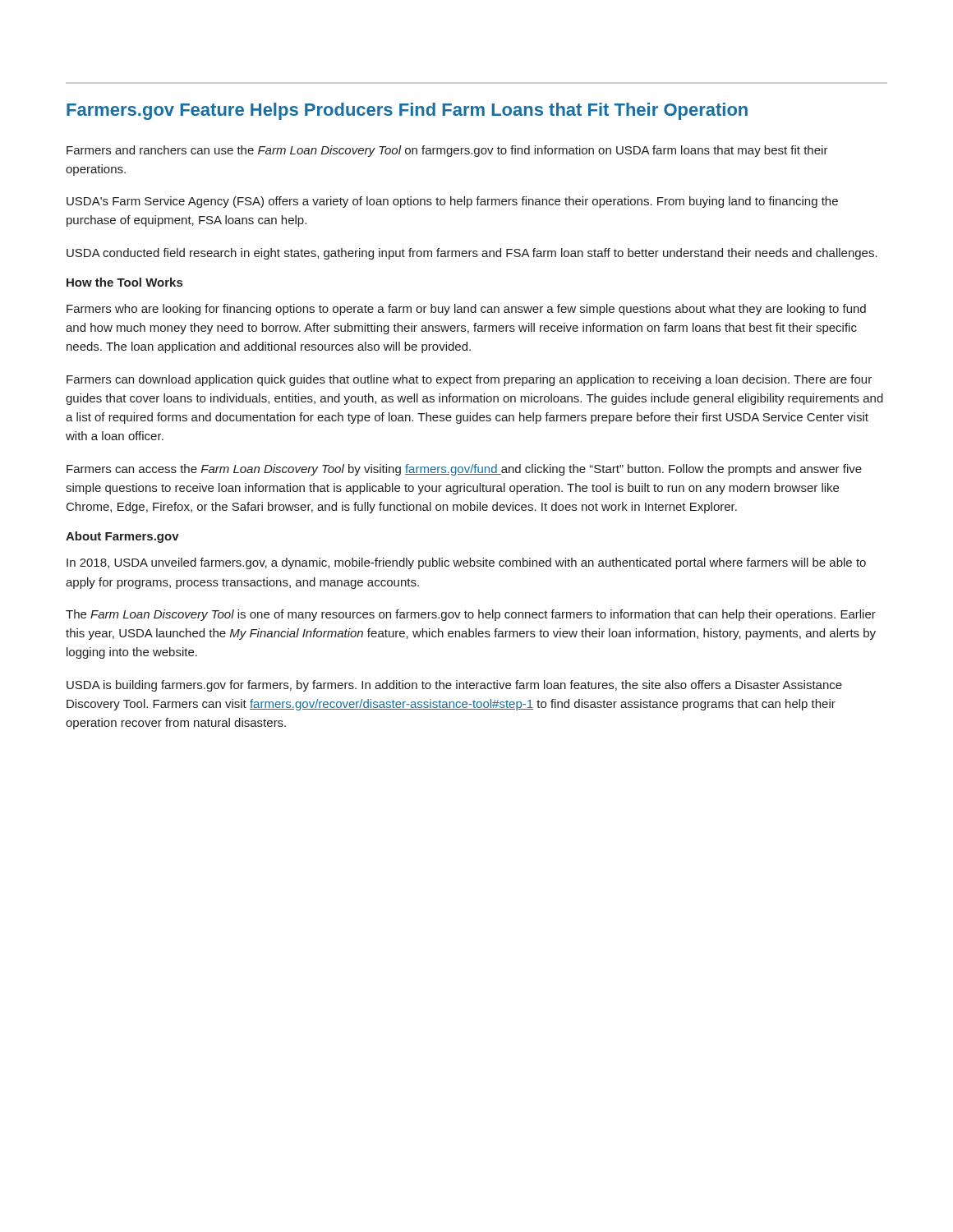Point to the block beginning "USDA's Farm Service Agency (FSA)"
The height and width of the screenshot is (1232, 953).
[452, 210]
